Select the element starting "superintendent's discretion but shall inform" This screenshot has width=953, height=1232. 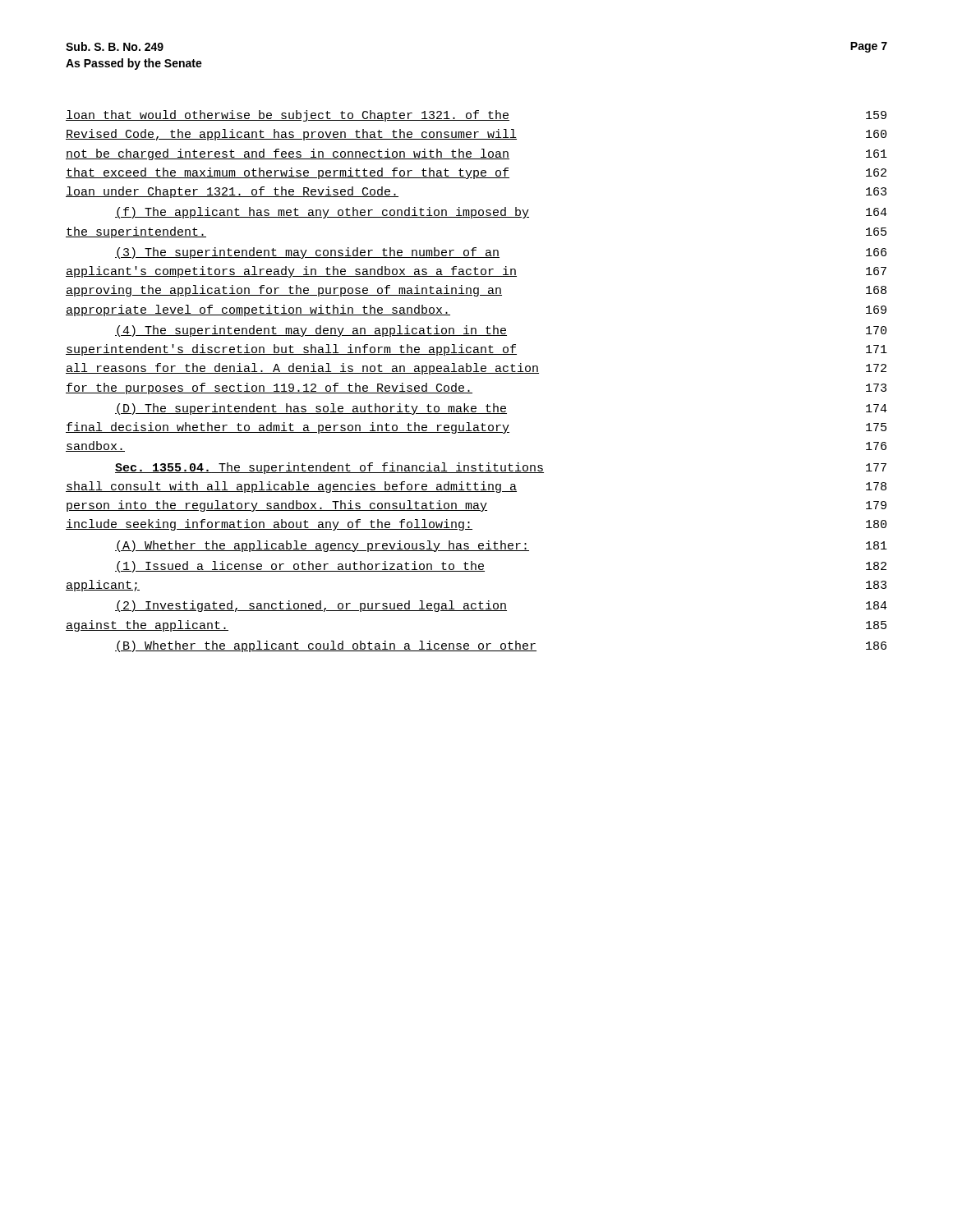coord(476,350)
